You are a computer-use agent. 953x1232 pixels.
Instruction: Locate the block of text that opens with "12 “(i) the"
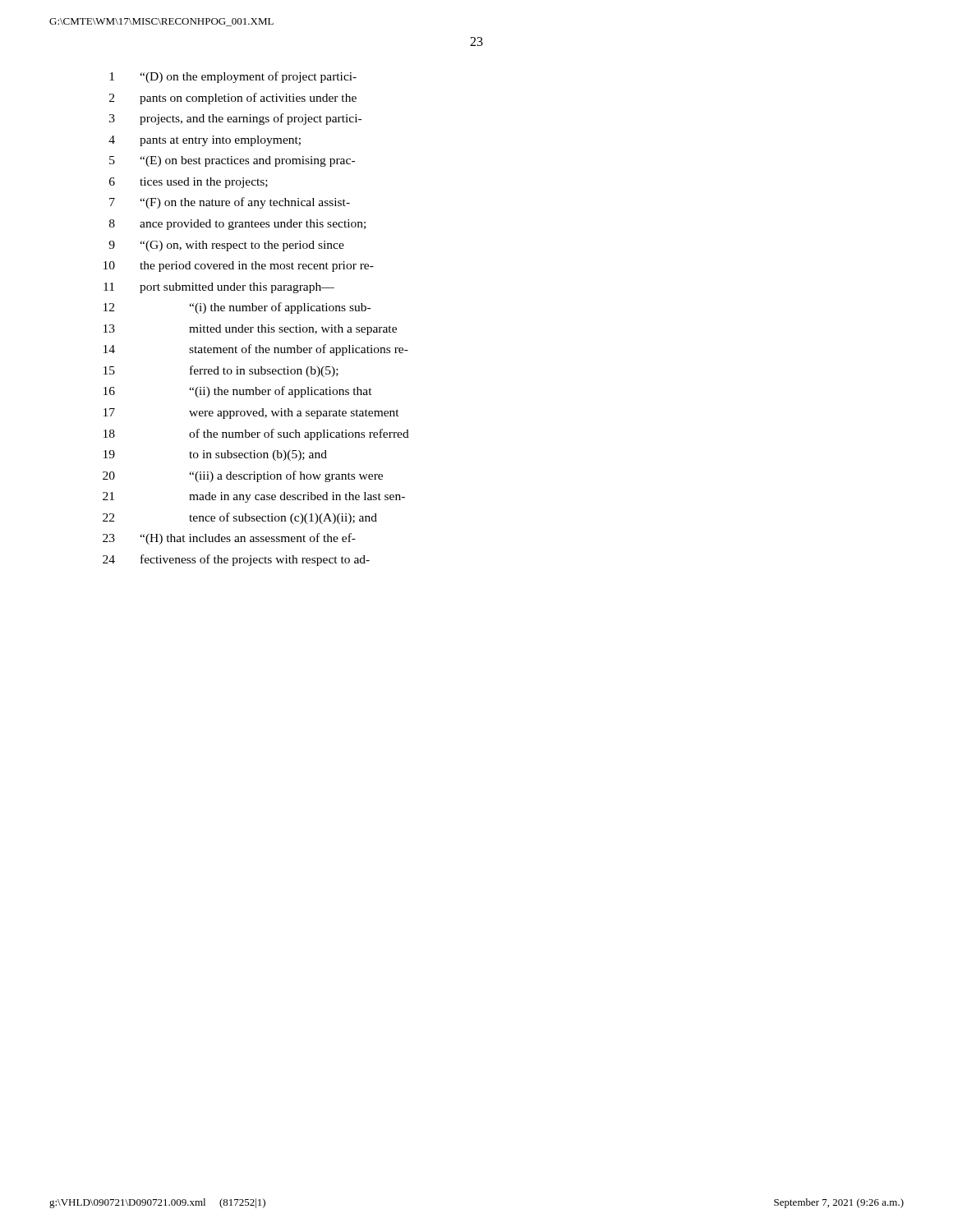tap(237, 308)
